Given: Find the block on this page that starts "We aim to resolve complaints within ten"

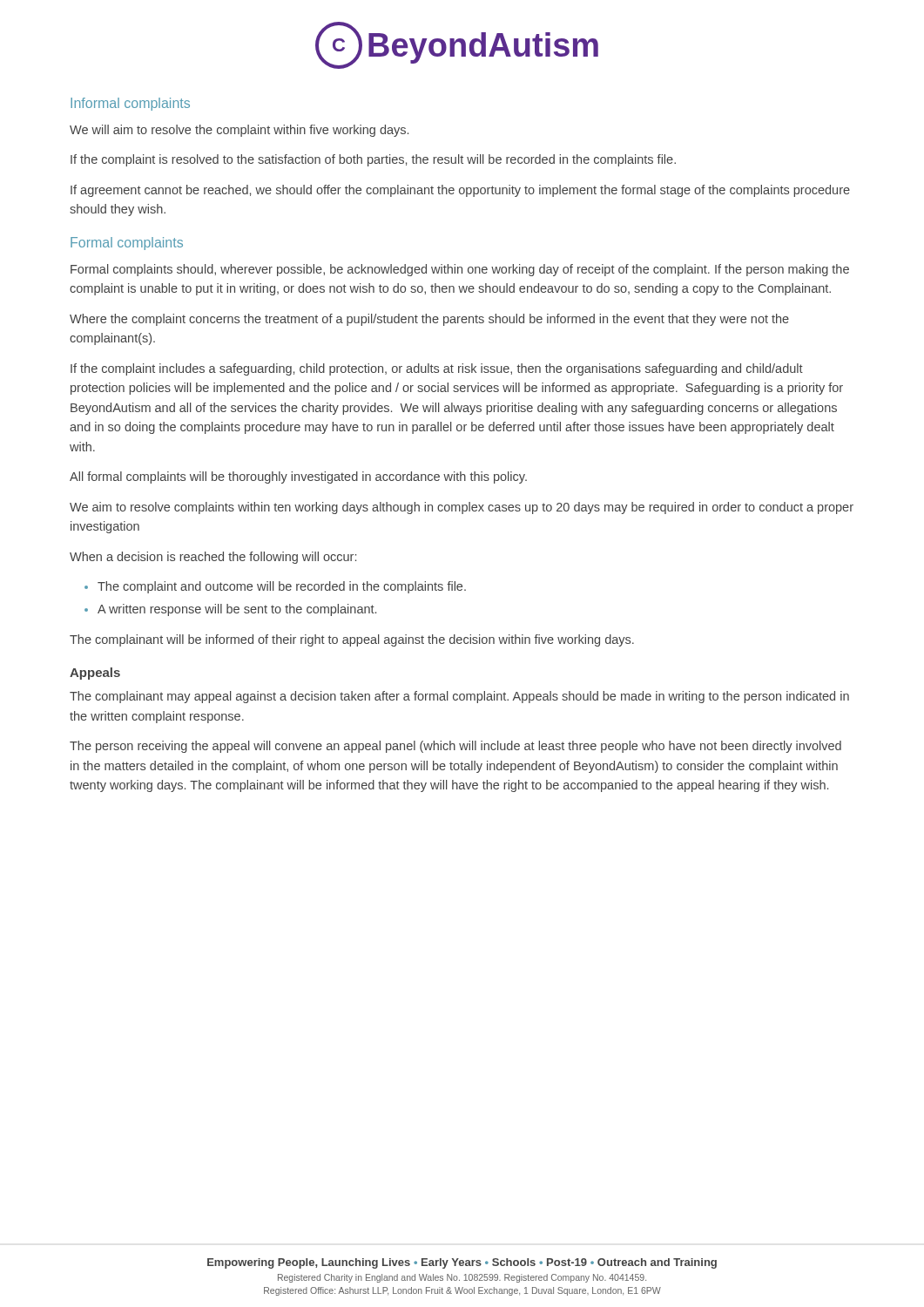Looking at the screenshot, I should pyautogui.click(x=462, y=517).
